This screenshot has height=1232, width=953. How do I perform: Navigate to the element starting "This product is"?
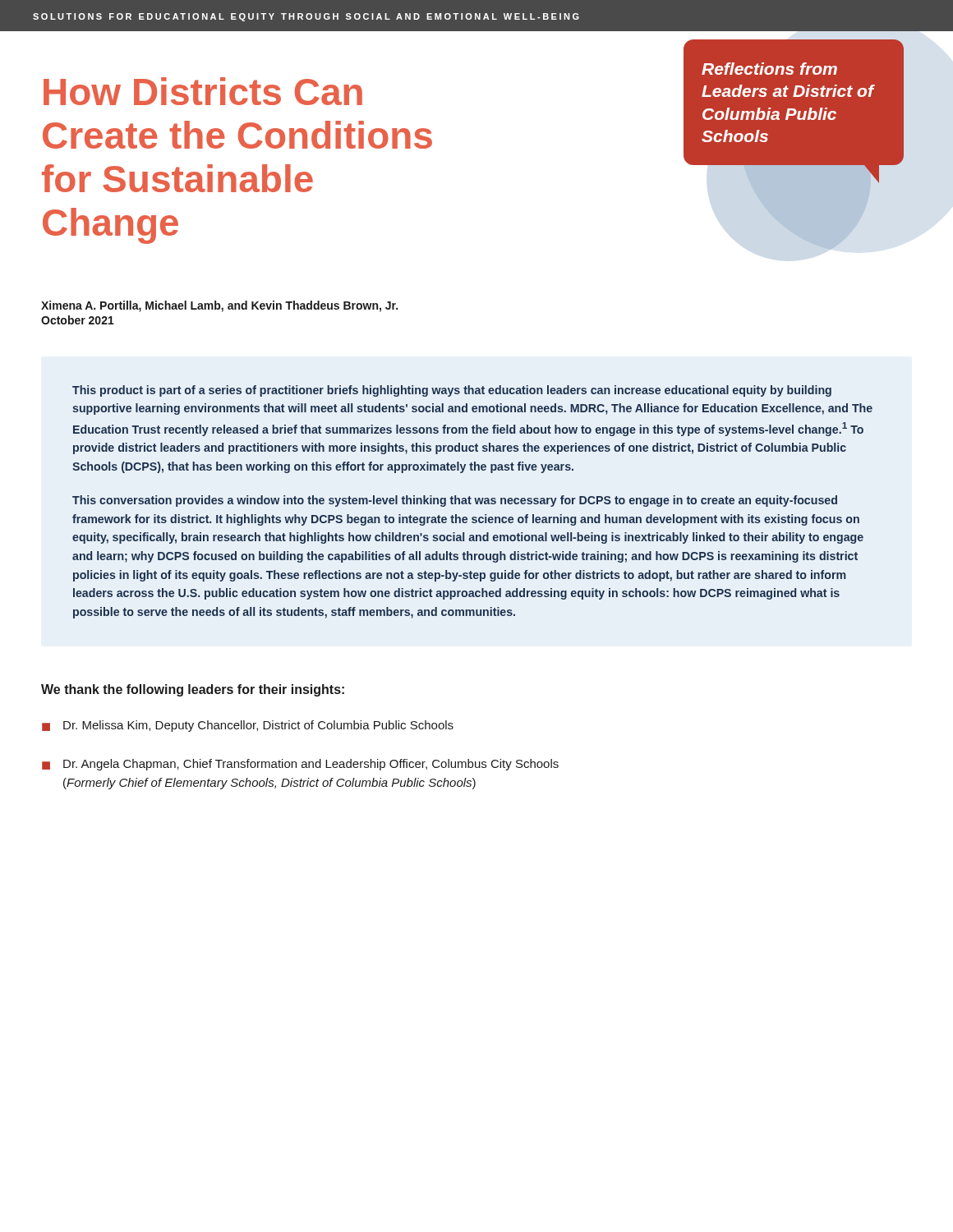[x=476, y=501]
